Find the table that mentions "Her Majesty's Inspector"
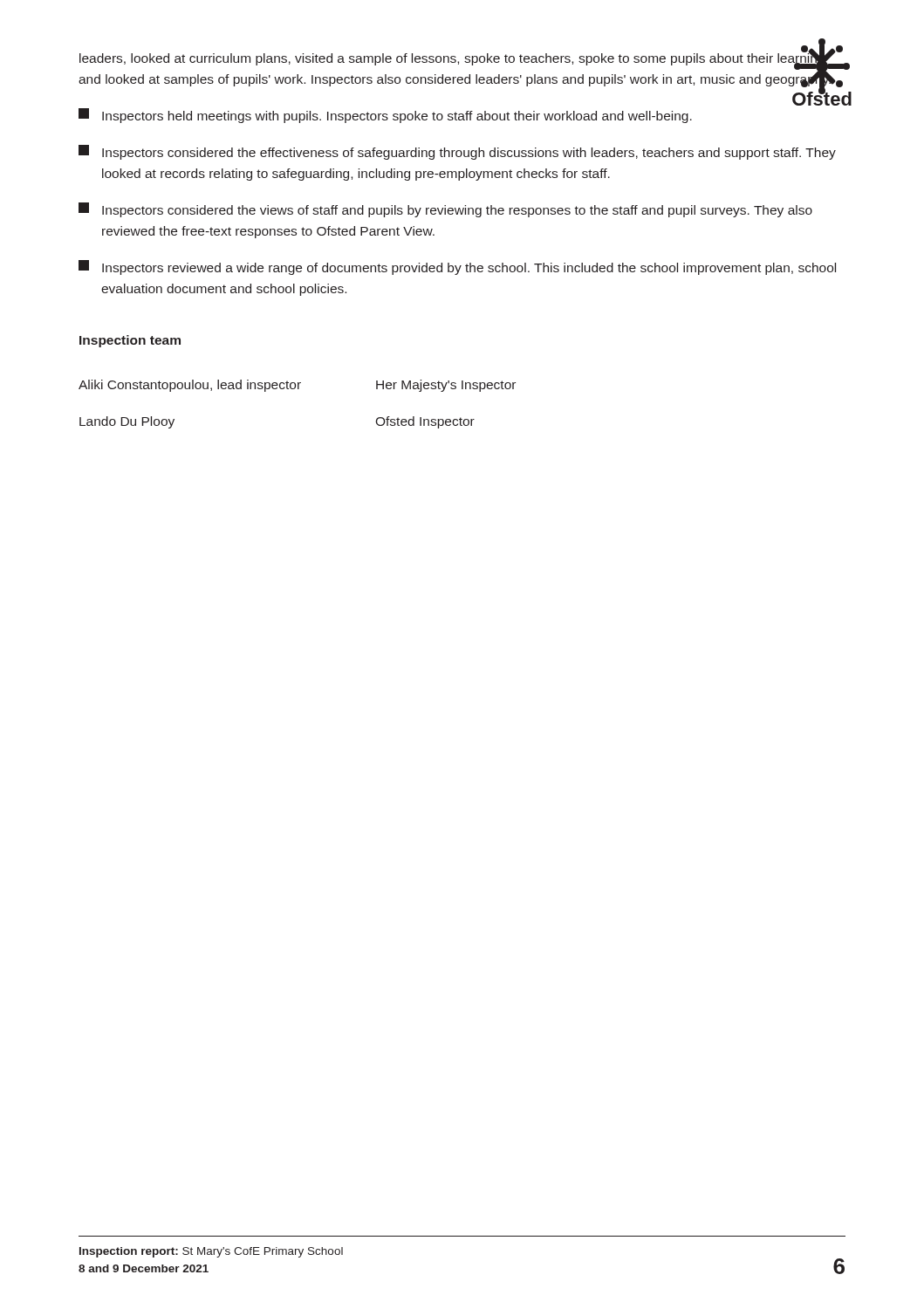The width and height of the screenshot is (924, 1309). pos(462,404)
